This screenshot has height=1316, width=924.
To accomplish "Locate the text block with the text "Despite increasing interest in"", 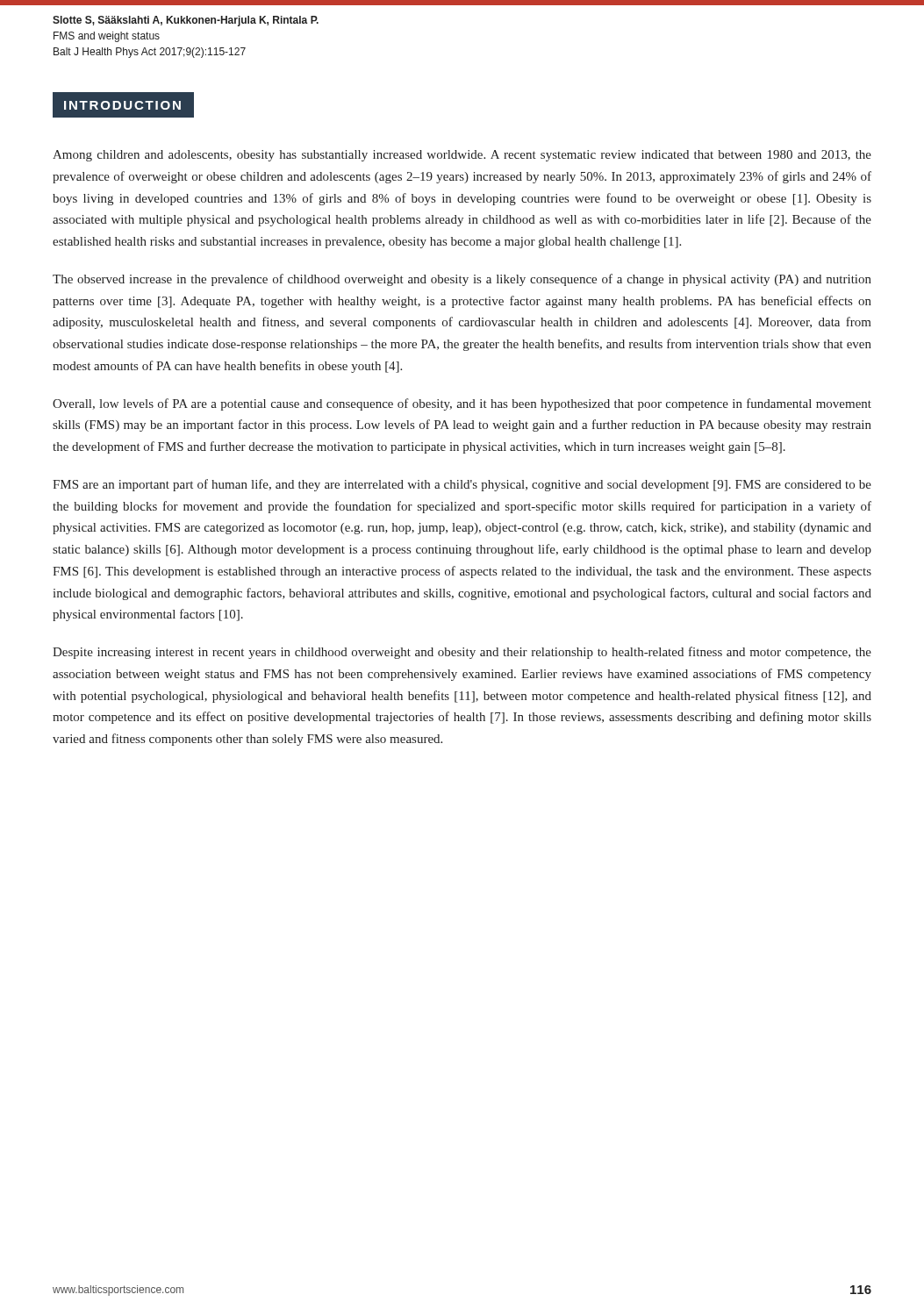I will [462, 695].
